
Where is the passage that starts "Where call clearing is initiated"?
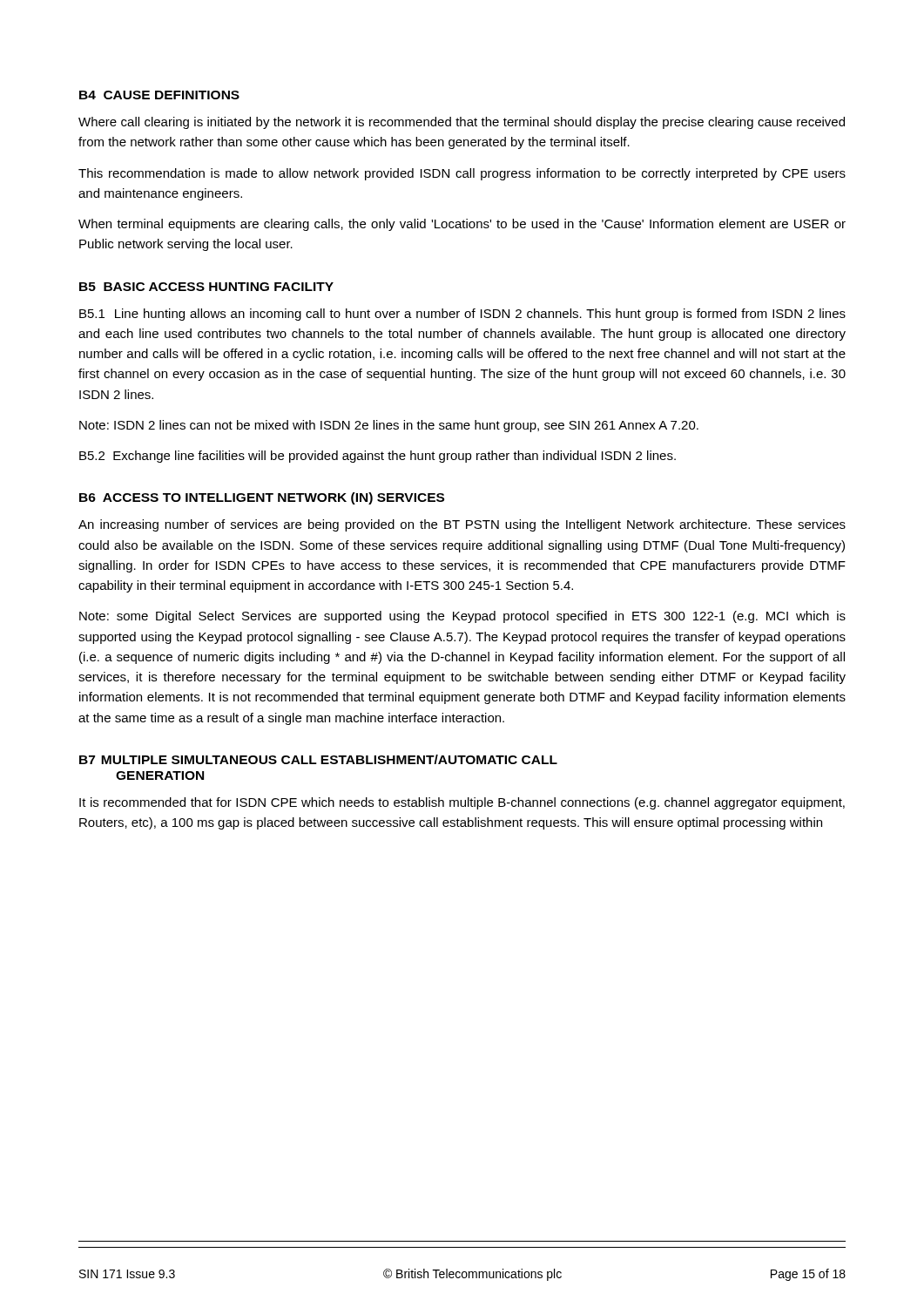pyautogui.click(x=462, y=132)
